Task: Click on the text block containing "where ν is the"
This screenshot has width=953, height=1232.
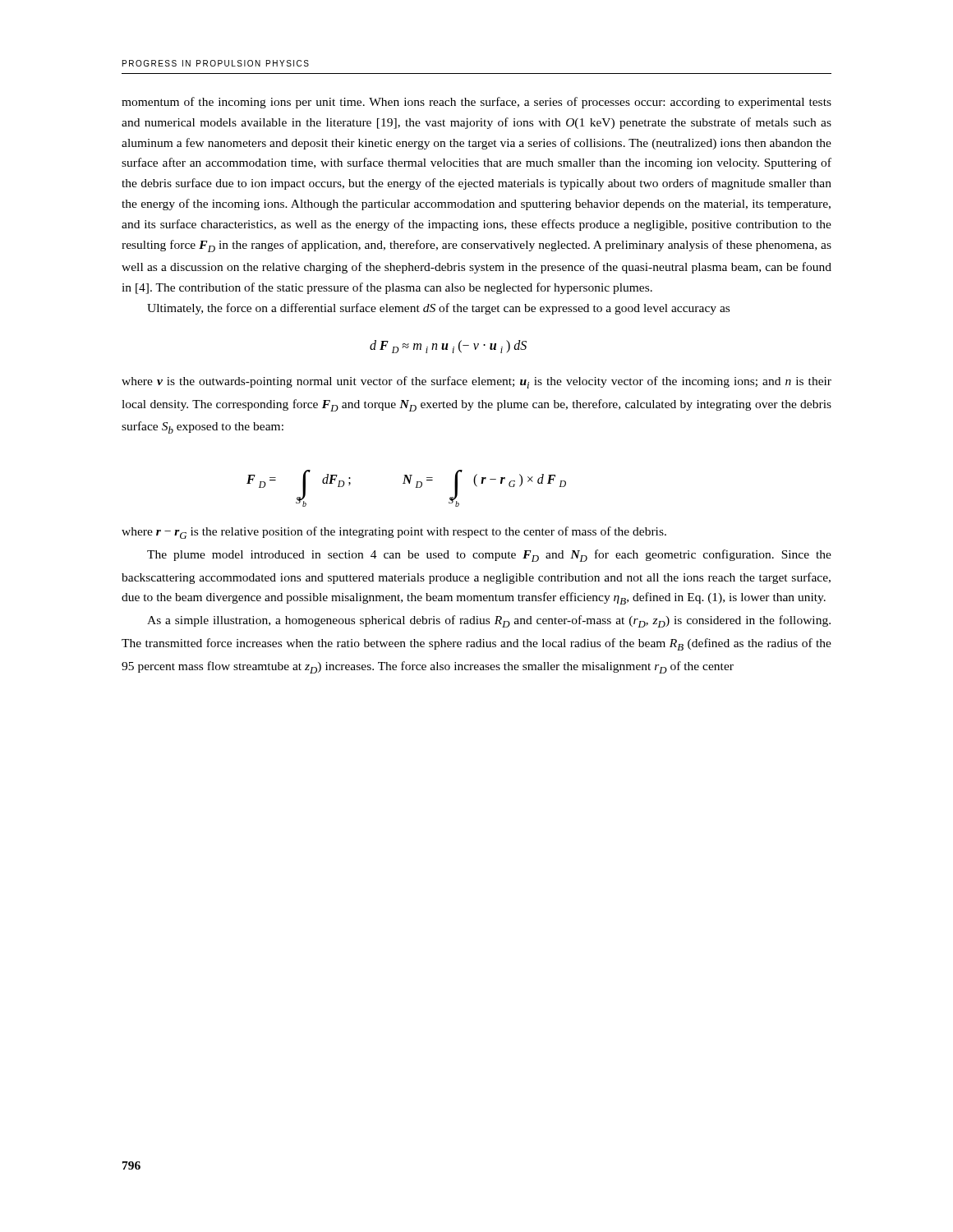Action: coord(476,405)
